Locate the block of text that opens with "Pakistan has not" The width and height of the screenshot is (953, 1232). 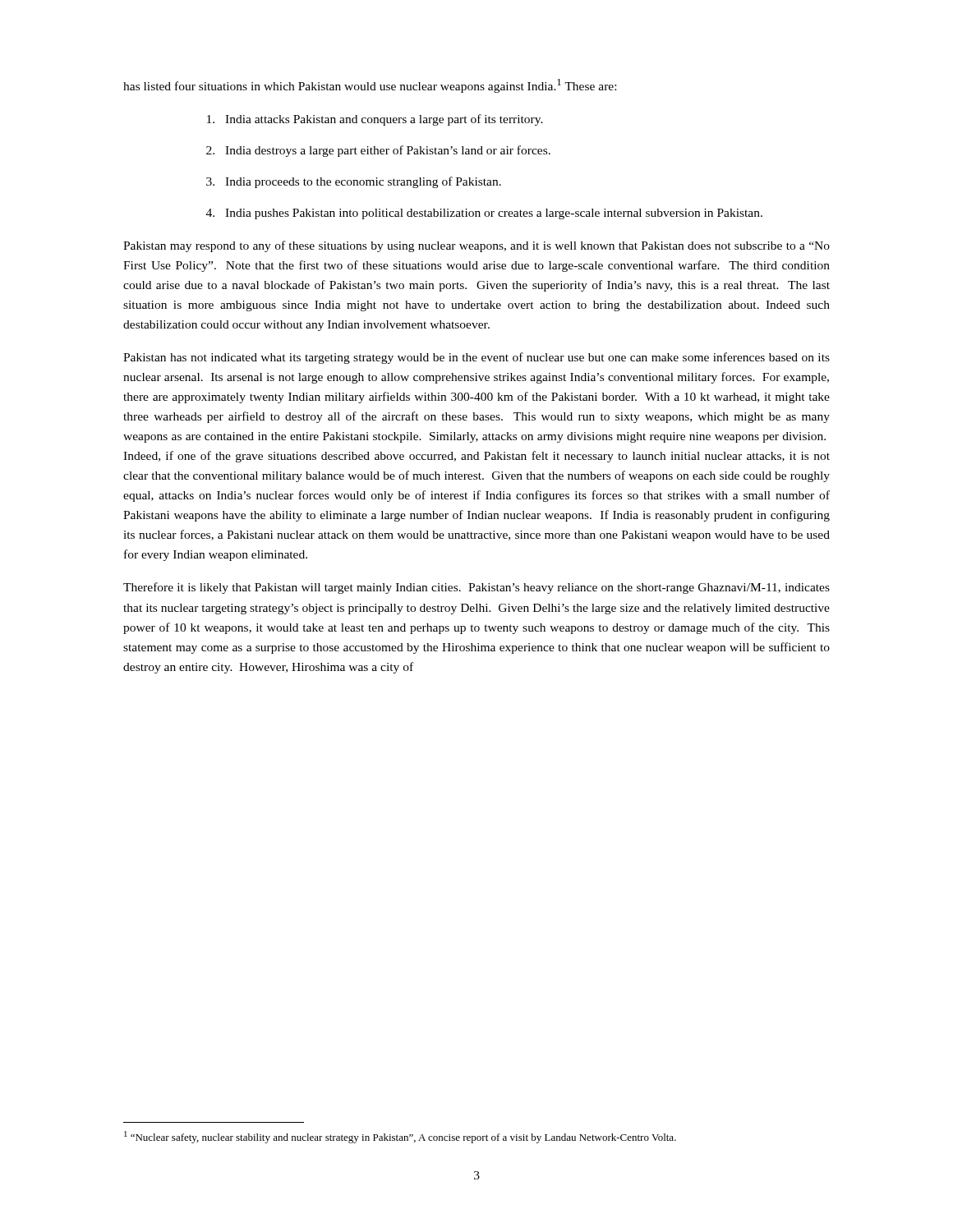tap(476, 456)
